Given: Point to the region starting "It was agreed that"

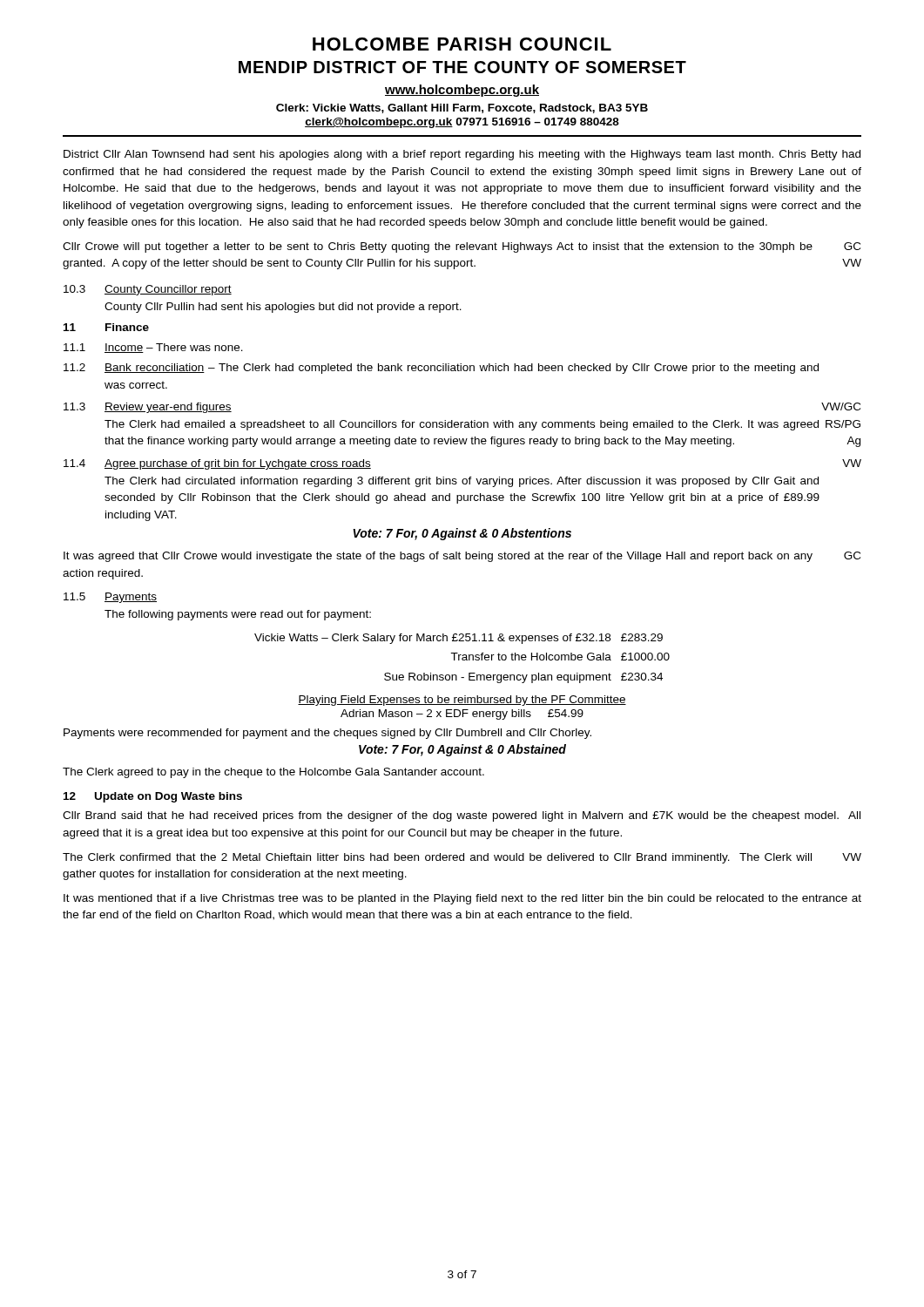Looking at the screenshot, I should coord(438,564).
